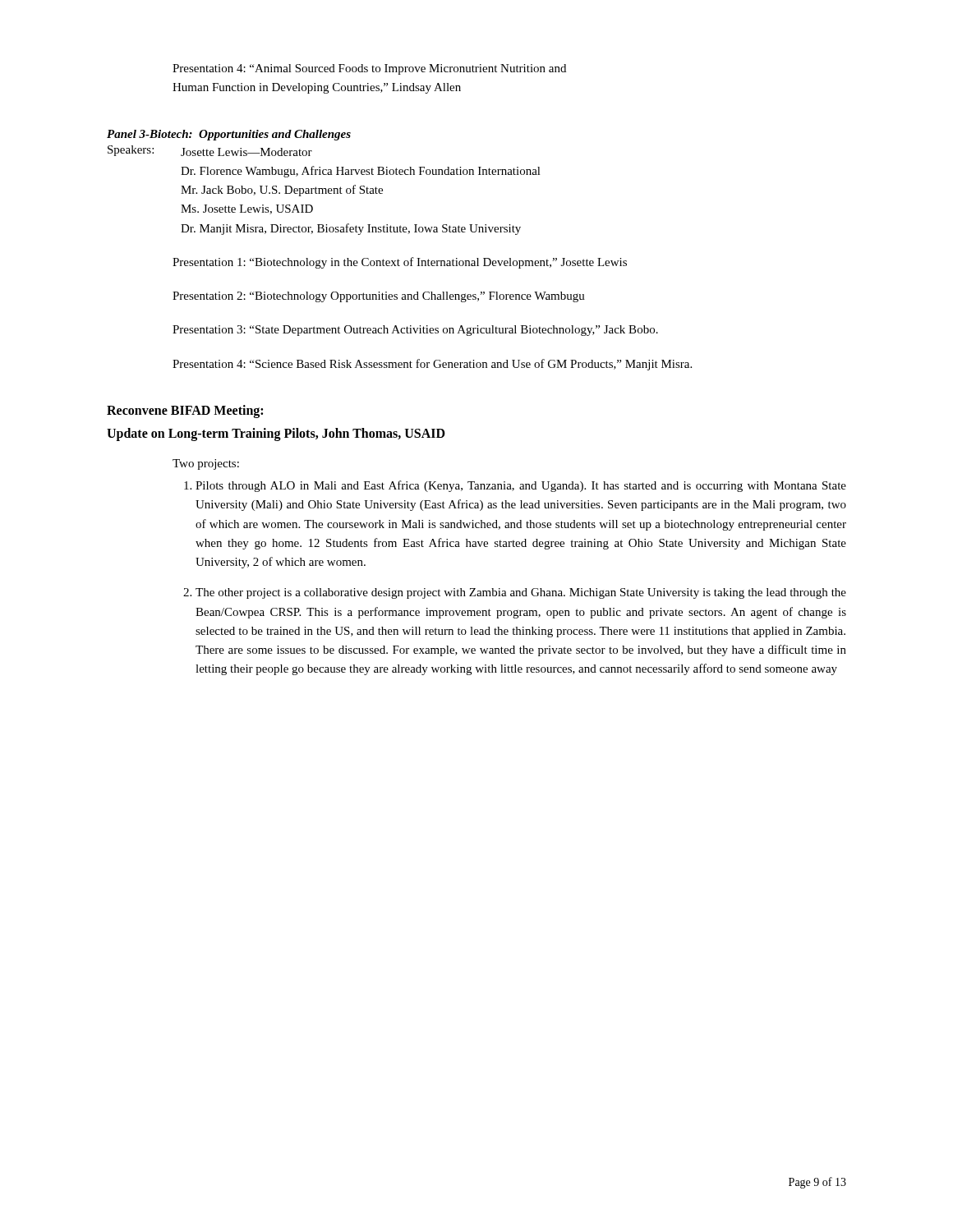The height and width of the screenshot is (1232, 953).
Task: Locate the block starting "Presentation 2: “Biotechnology Opportunities and Challenges,” Florence Wambugu"
Action: tap(379, 296)
